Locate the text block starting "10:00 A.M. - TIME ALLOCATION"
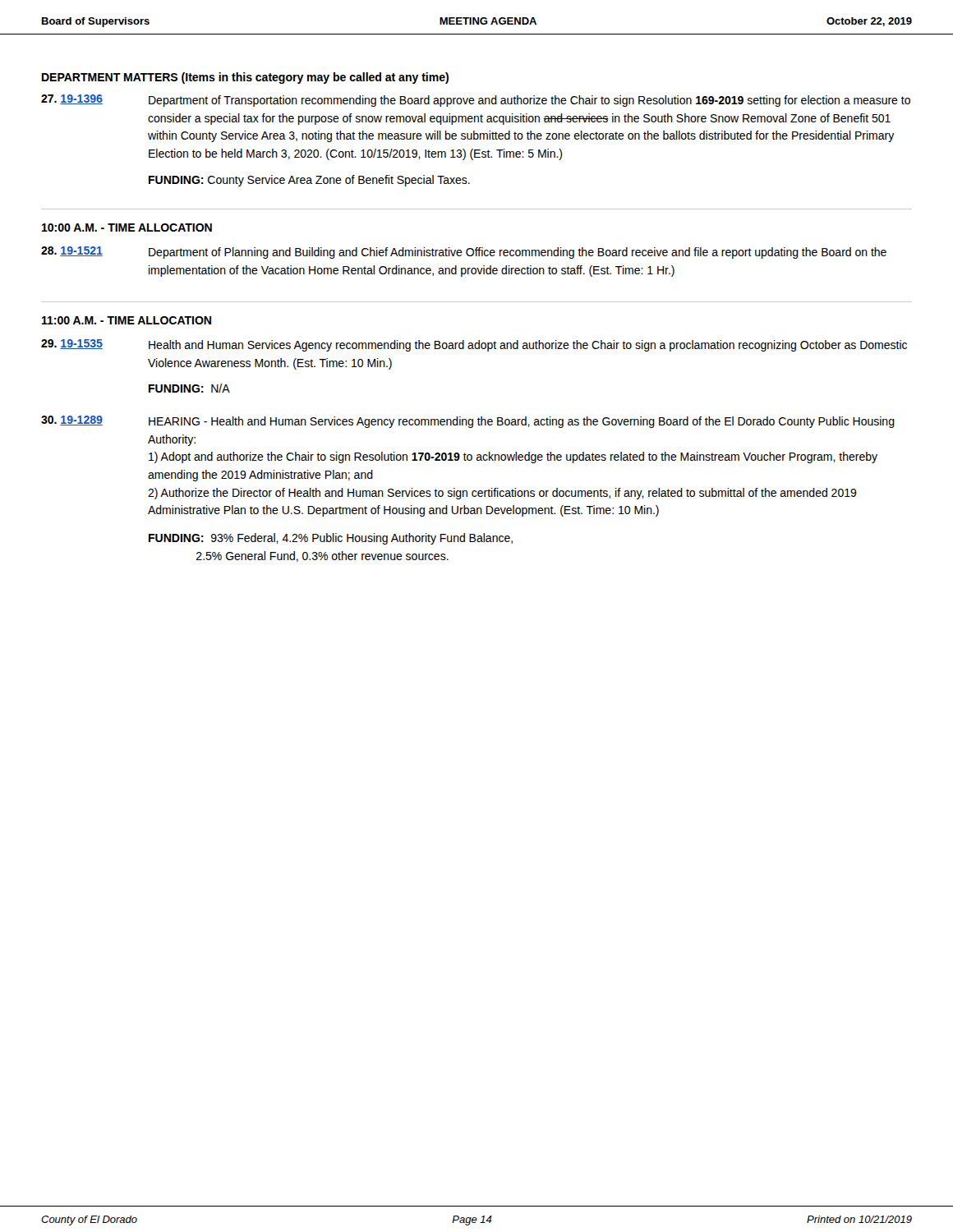The width and height of the screenshot is (953, 1232). point(127,228)
